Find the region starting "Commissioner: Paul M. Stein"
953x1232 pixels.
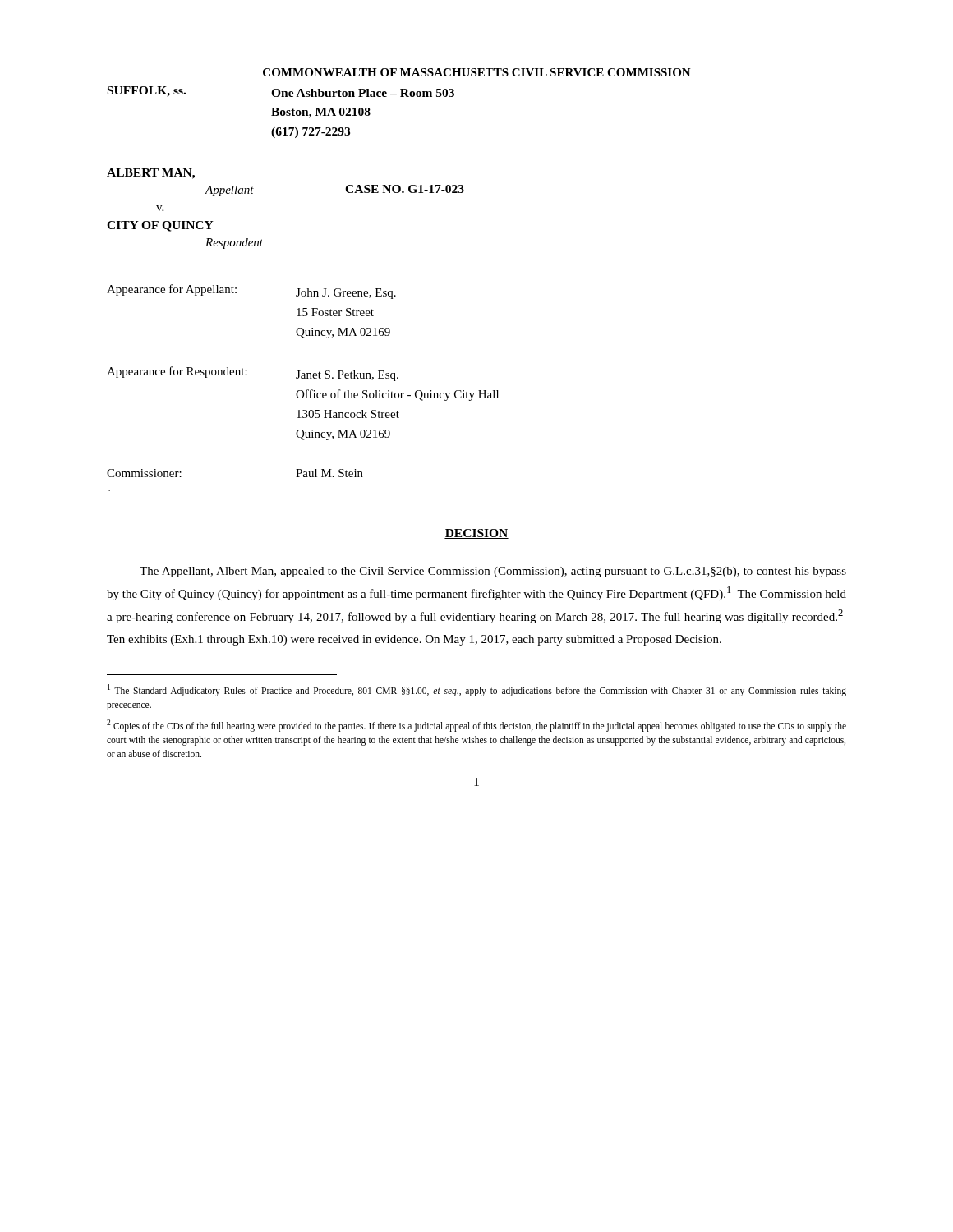[x=137, y=472]
